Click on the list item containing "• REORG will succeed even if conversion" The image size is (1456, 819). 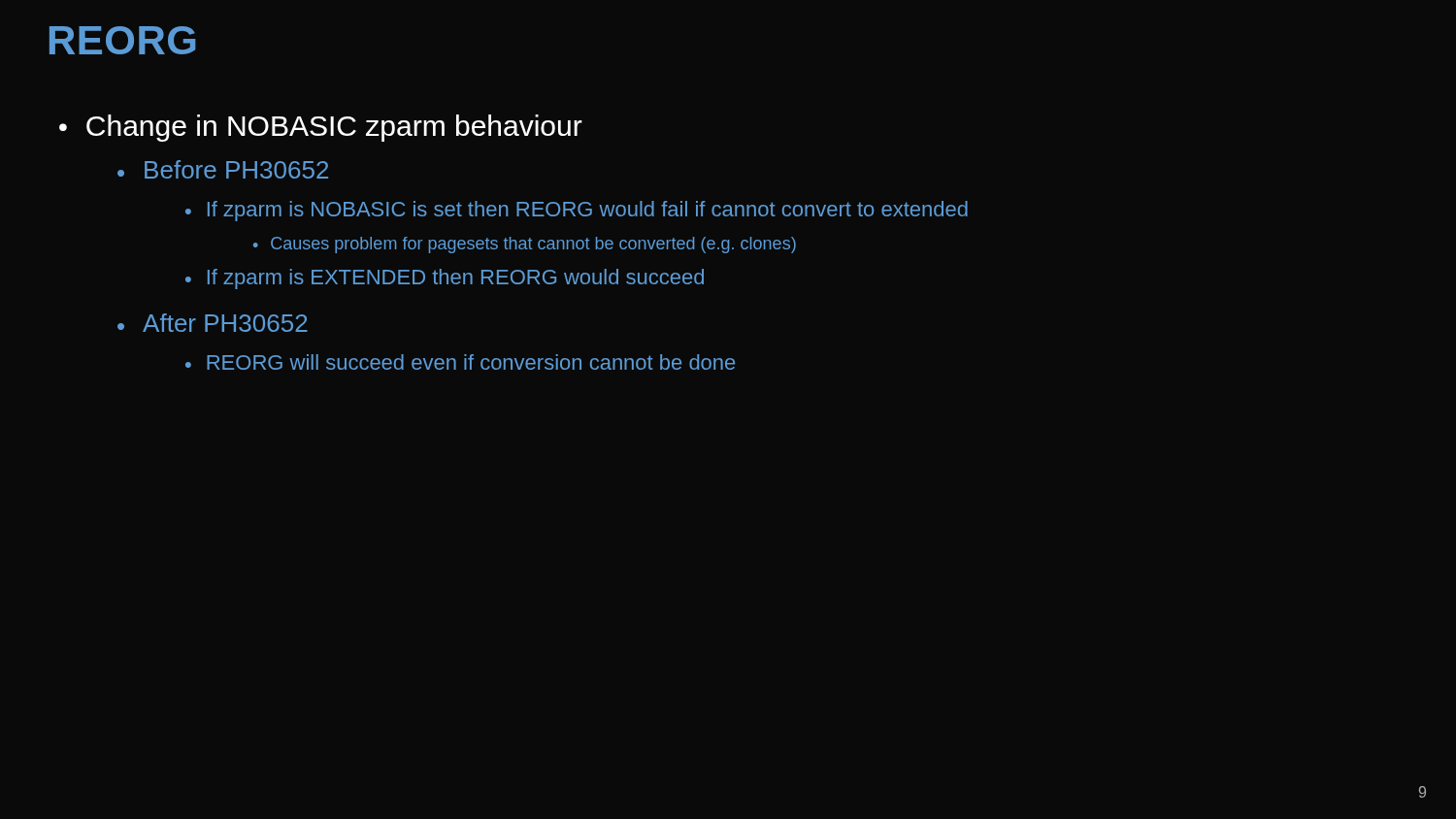pyautogui.click(x=460, y=364)
